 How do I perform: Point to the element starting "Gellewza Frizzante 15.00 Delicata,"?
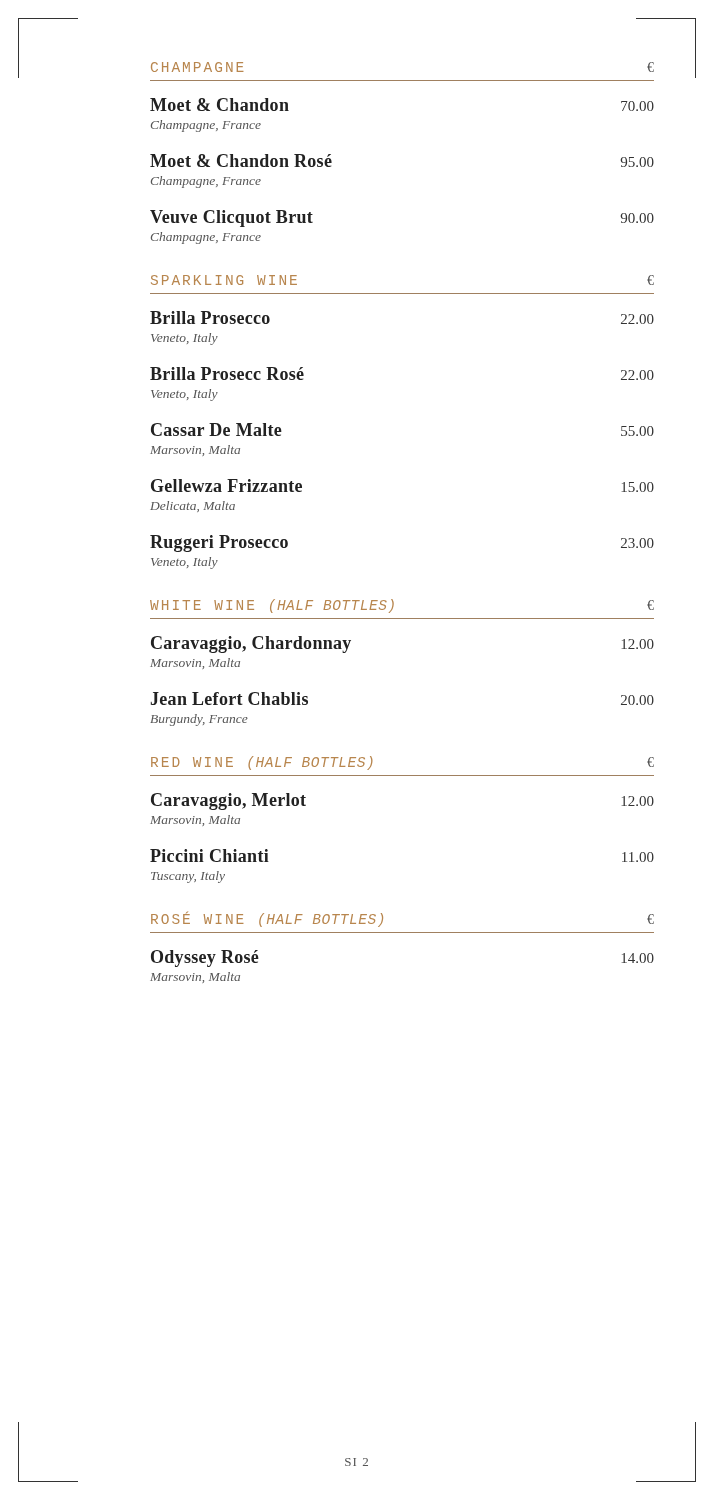[x=232, y=486]
